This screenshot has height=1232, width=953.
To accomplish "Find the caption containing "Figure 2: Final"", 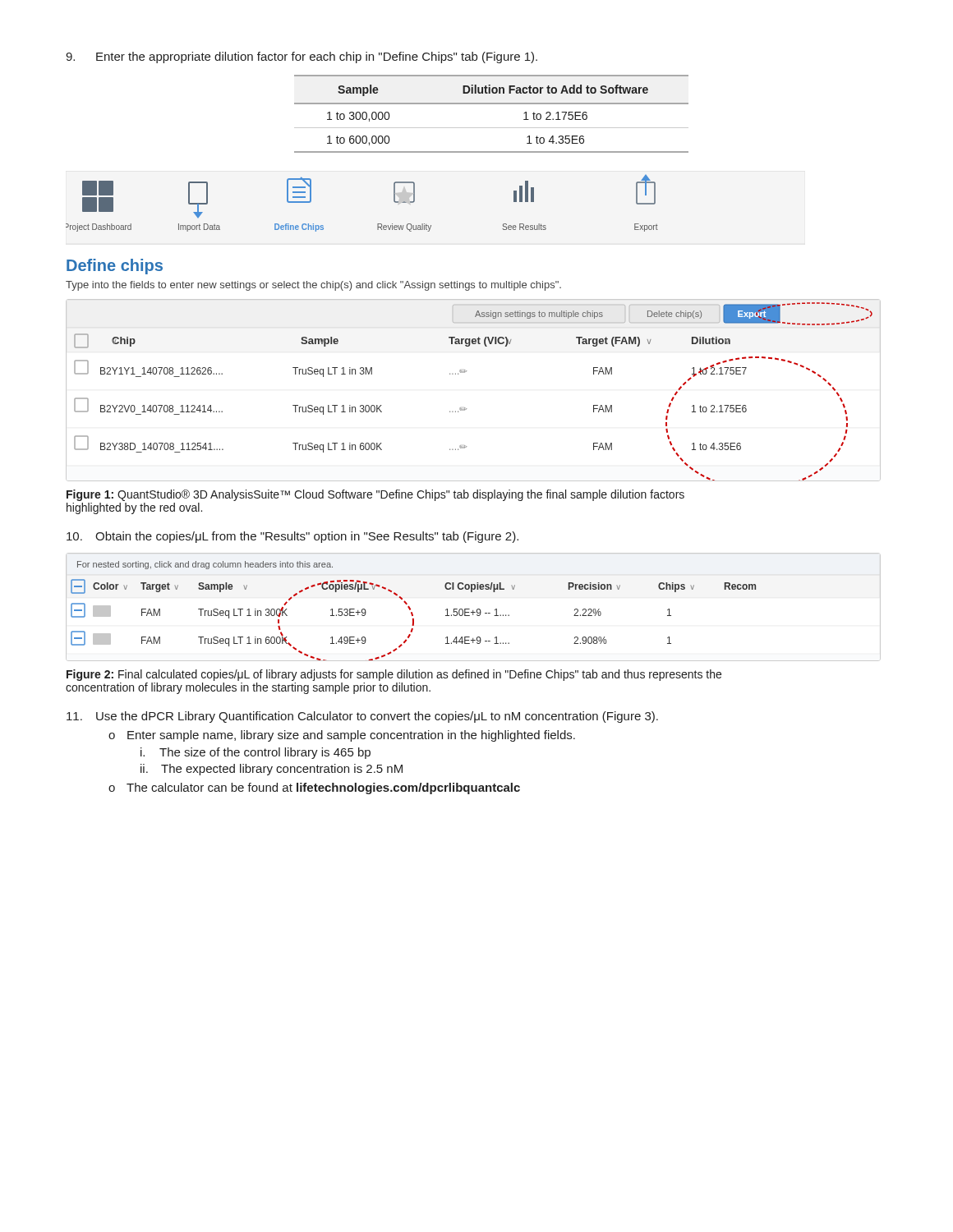I will 394,681.
